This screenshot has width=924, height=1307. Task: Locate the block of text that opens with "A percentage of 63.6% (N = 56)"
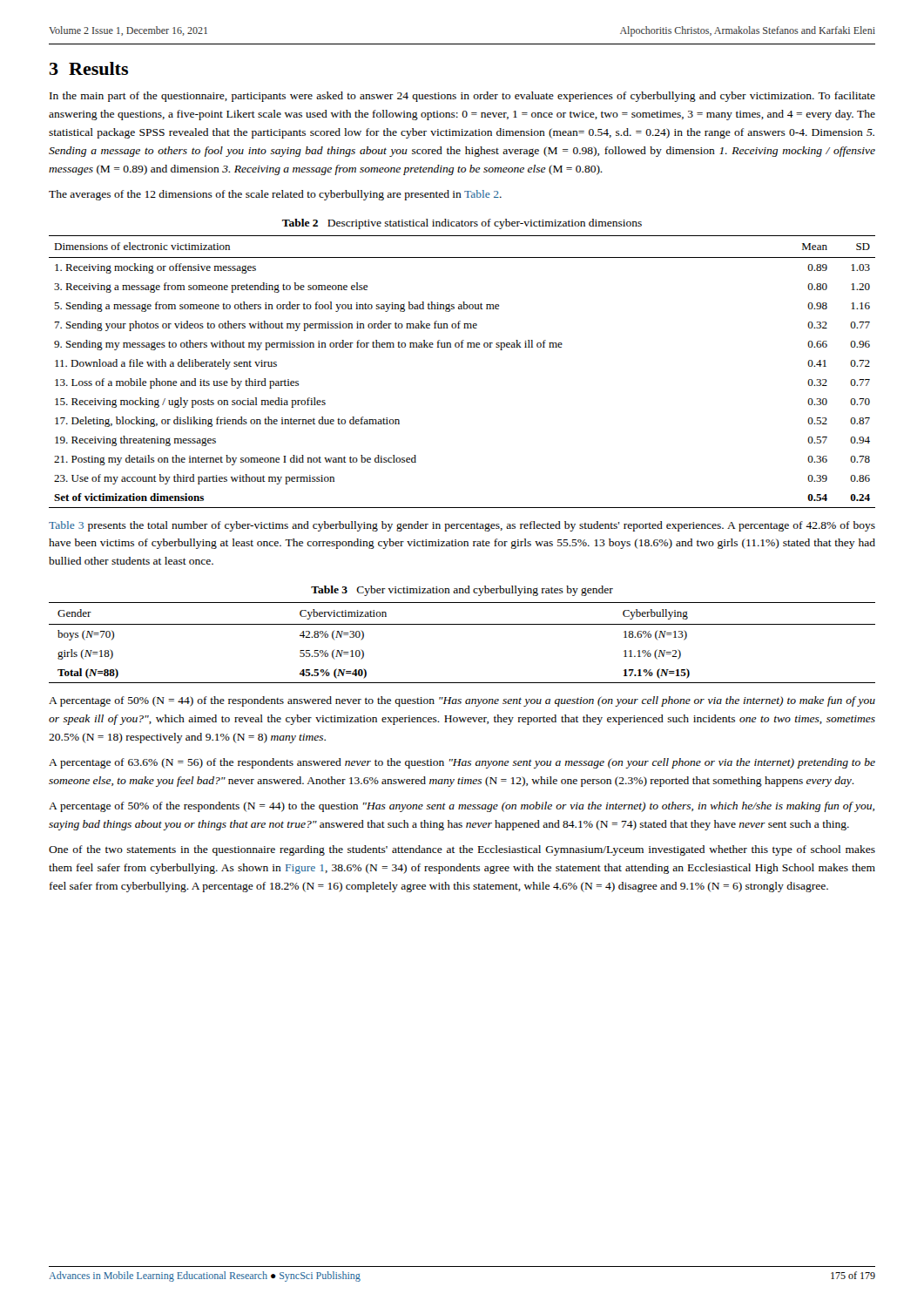[462, 771]
